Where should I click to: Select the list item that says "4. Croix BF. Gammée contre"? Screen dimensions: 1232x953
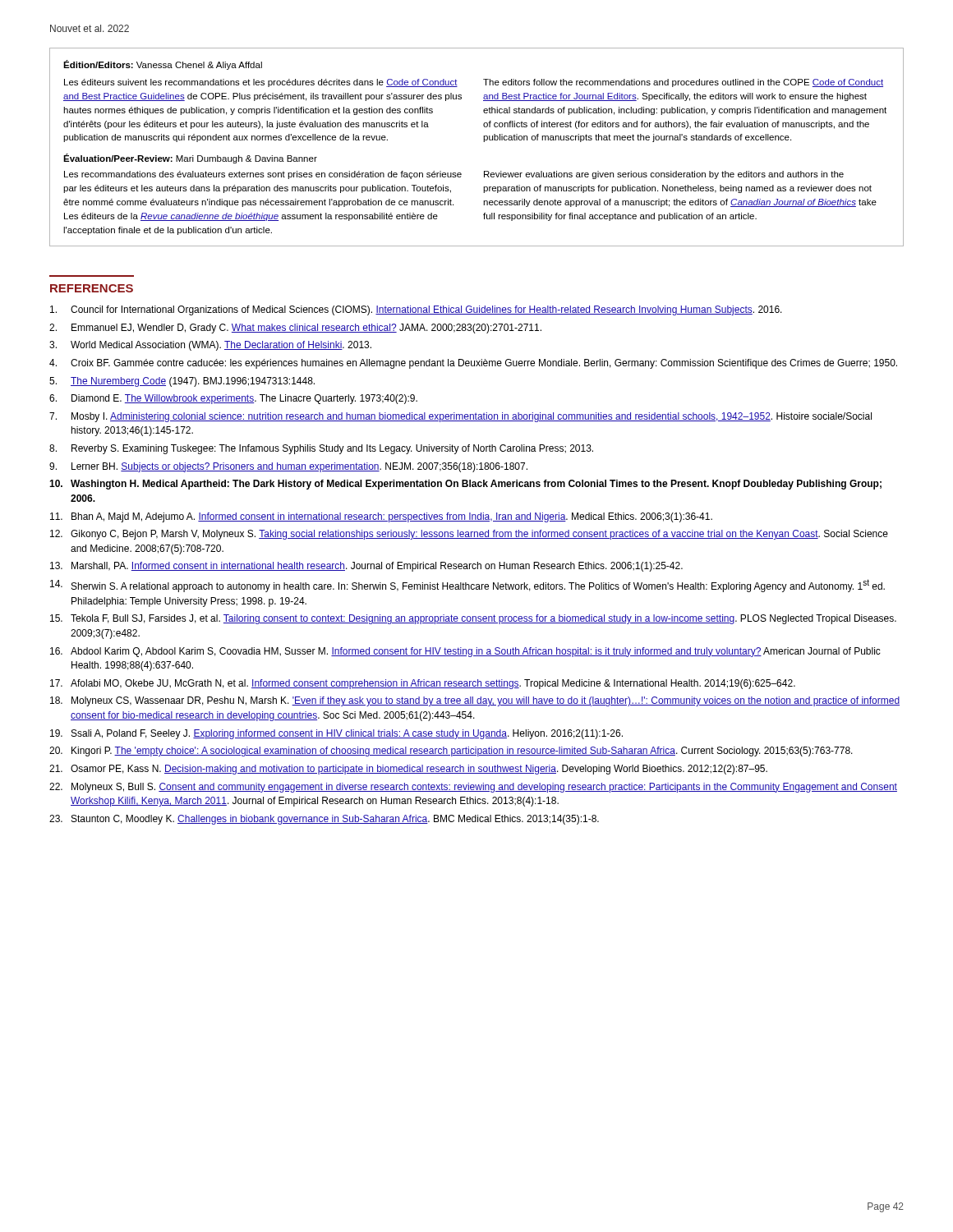tap(474, 364)
